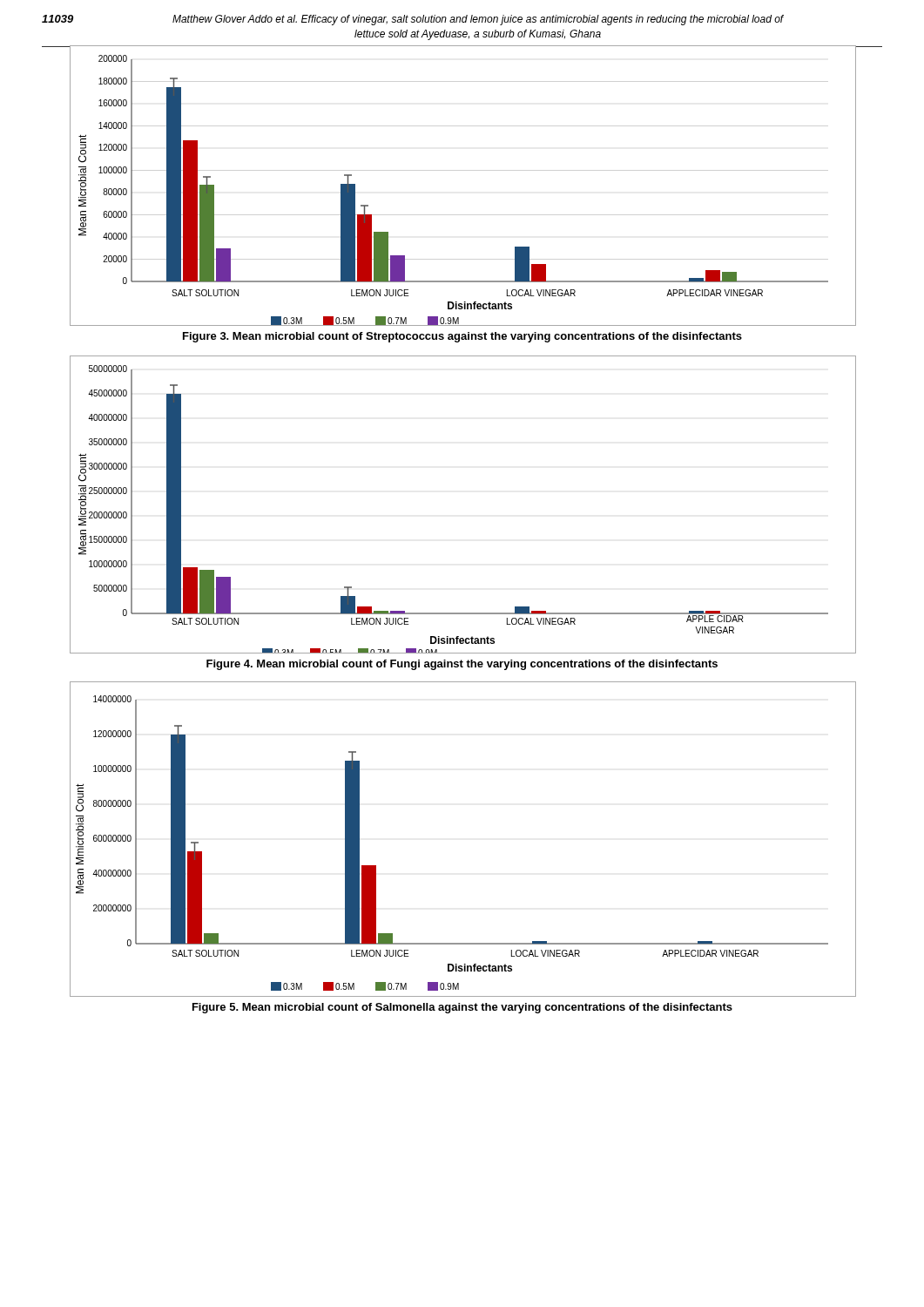Point to the caption beginning "Figure 4. Mean microbial count of"
This screenshot has width=924, height=1307.
pyautogui.click(x=462, y=664)
